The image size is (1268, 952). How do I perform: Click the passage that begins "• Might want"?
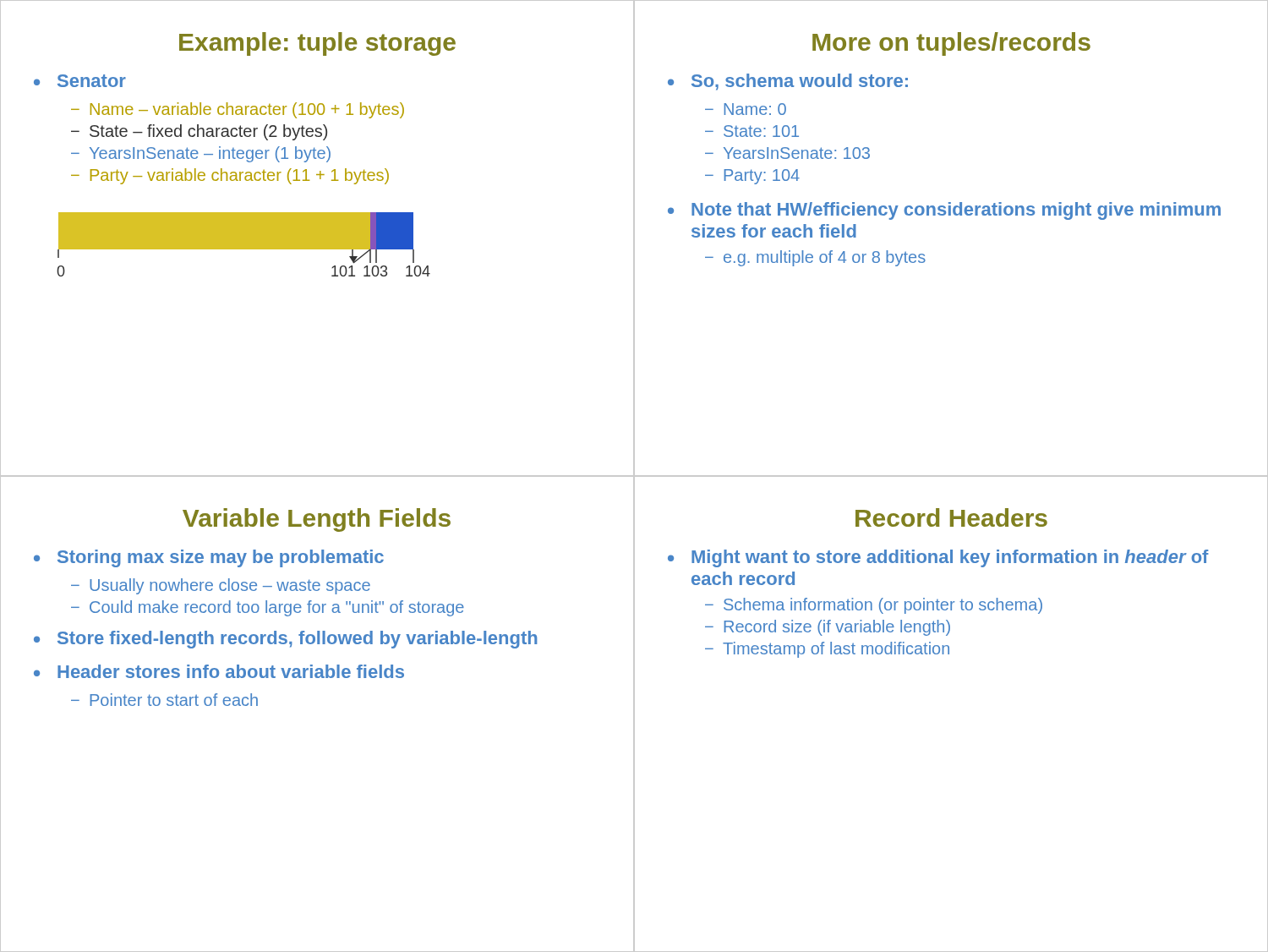[951, 568]
